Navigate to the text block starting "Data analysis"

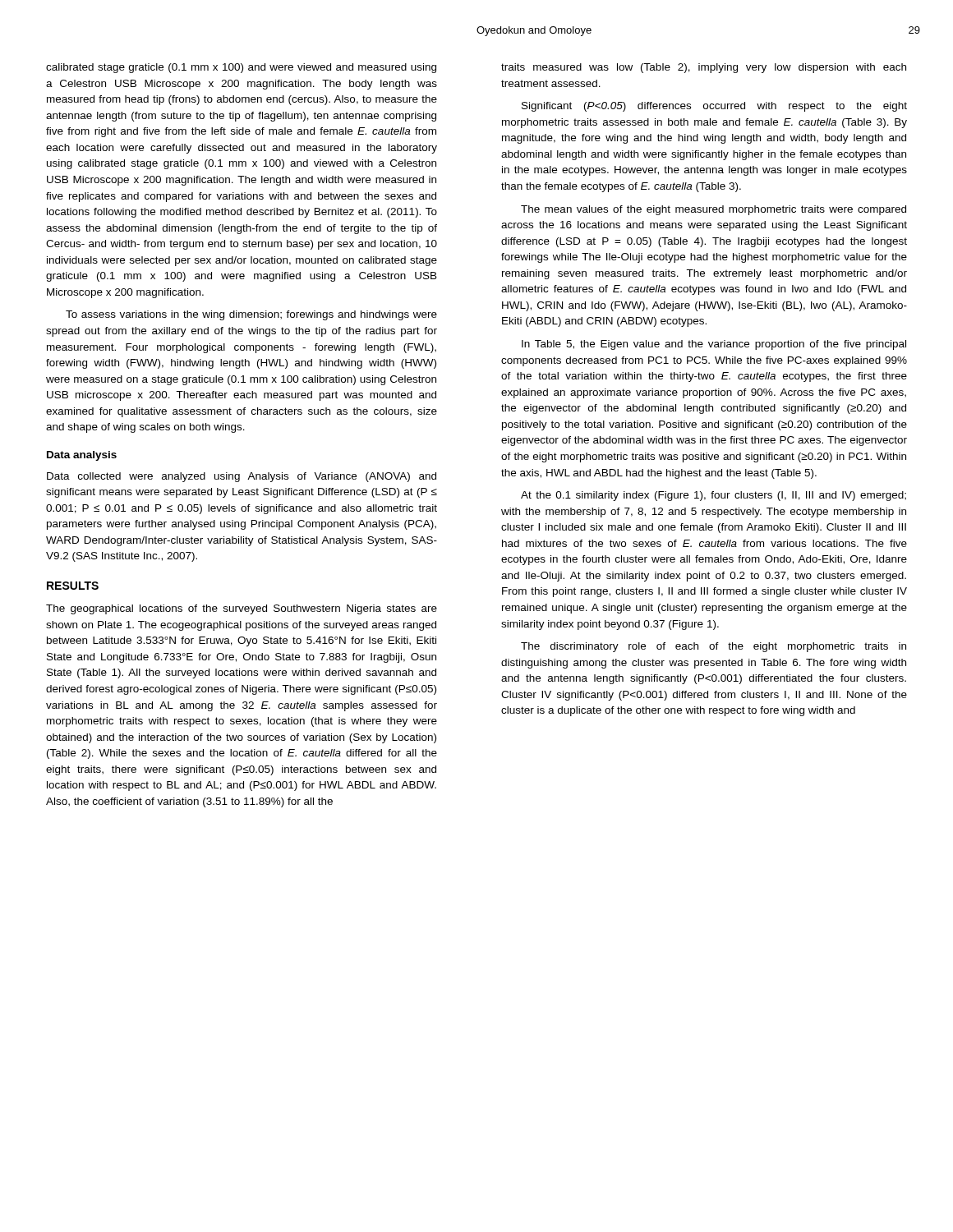tap(82, 456)
